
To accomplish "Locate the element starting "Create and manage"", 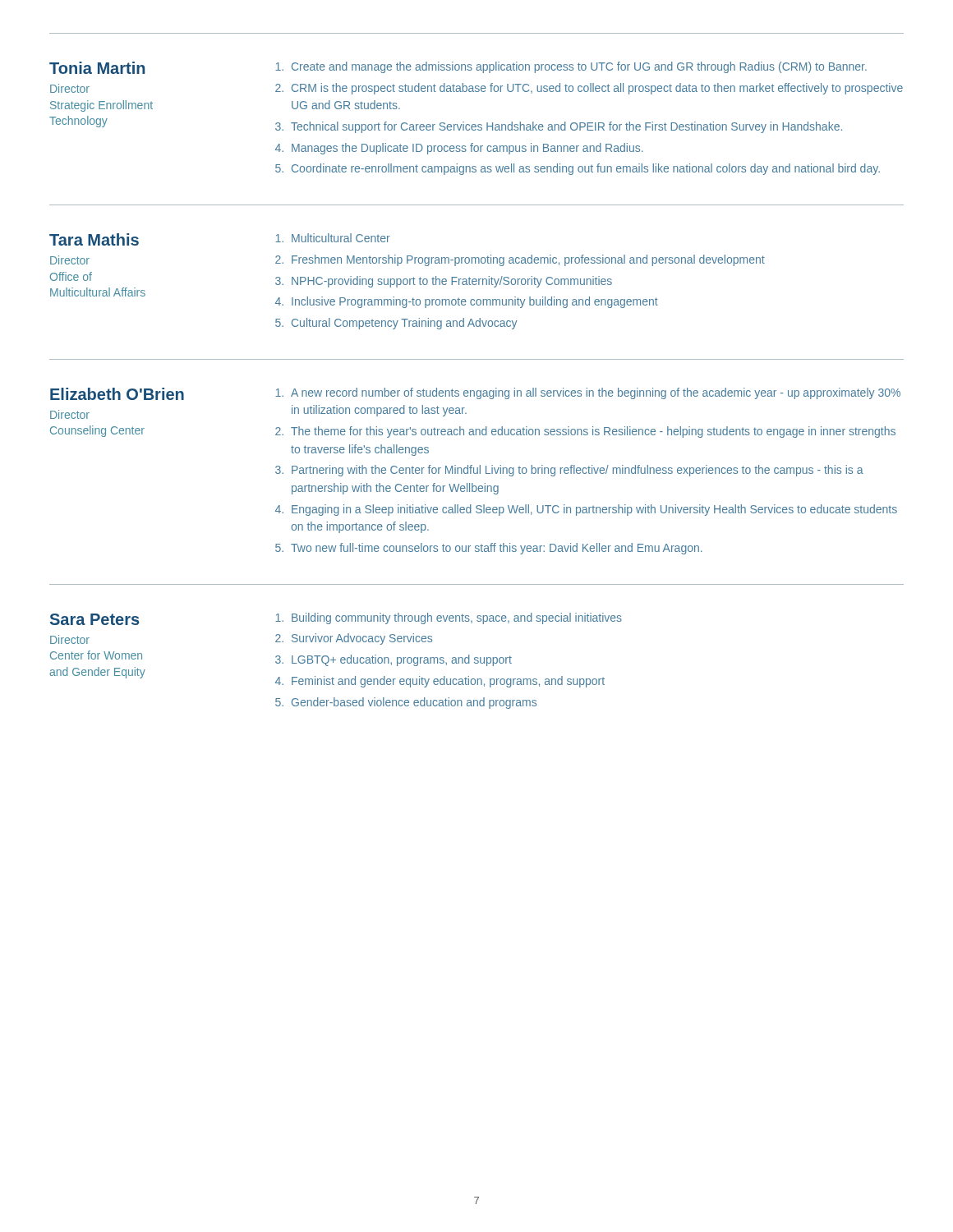I will (579, 67).
